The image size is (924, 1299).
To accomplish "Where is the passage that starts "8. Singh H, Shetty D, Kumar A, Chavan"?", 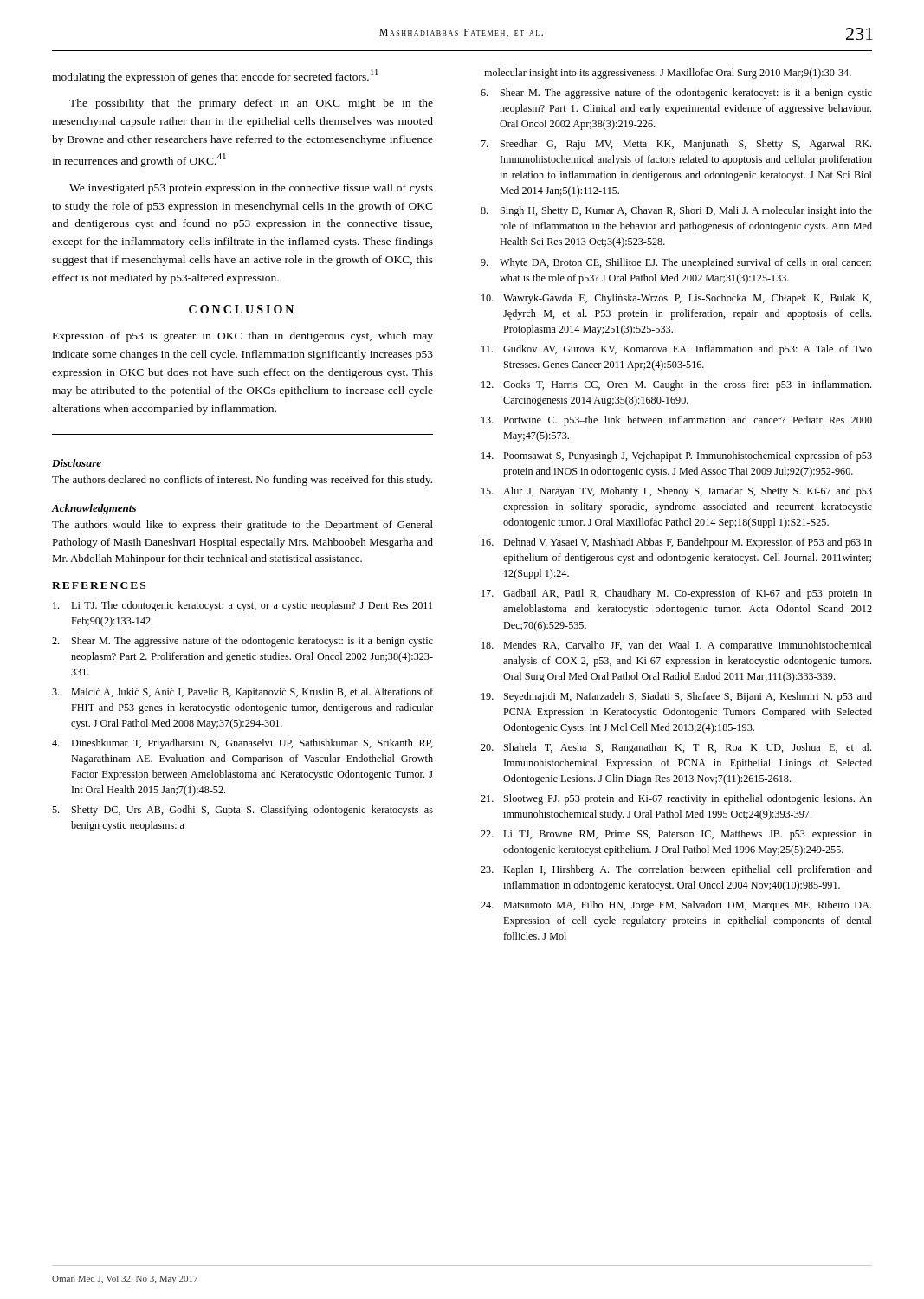I will [x=676, y=226].
